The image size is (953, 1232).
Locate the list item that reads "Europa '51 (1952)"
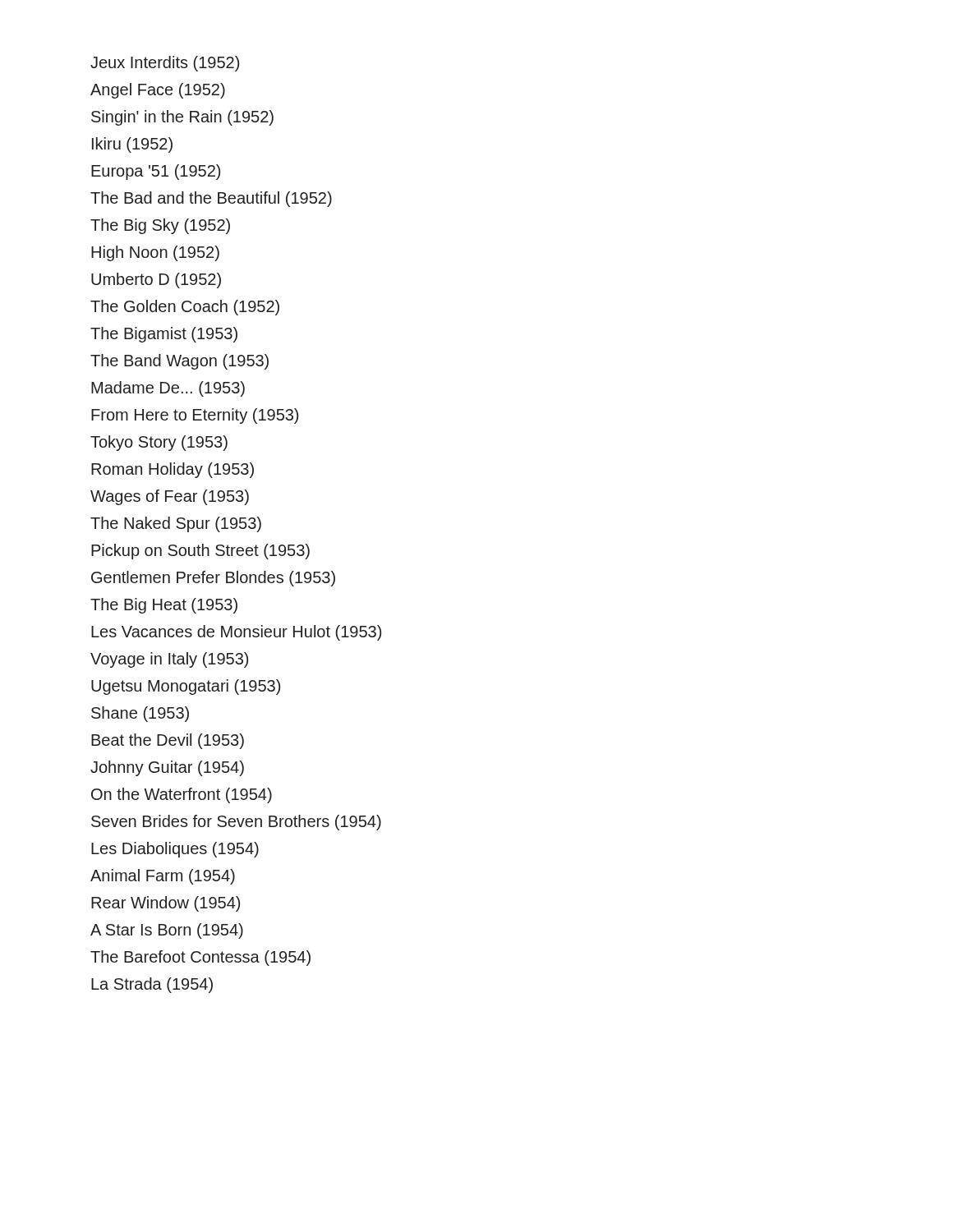pyautogui.click(x=156, y=172)
